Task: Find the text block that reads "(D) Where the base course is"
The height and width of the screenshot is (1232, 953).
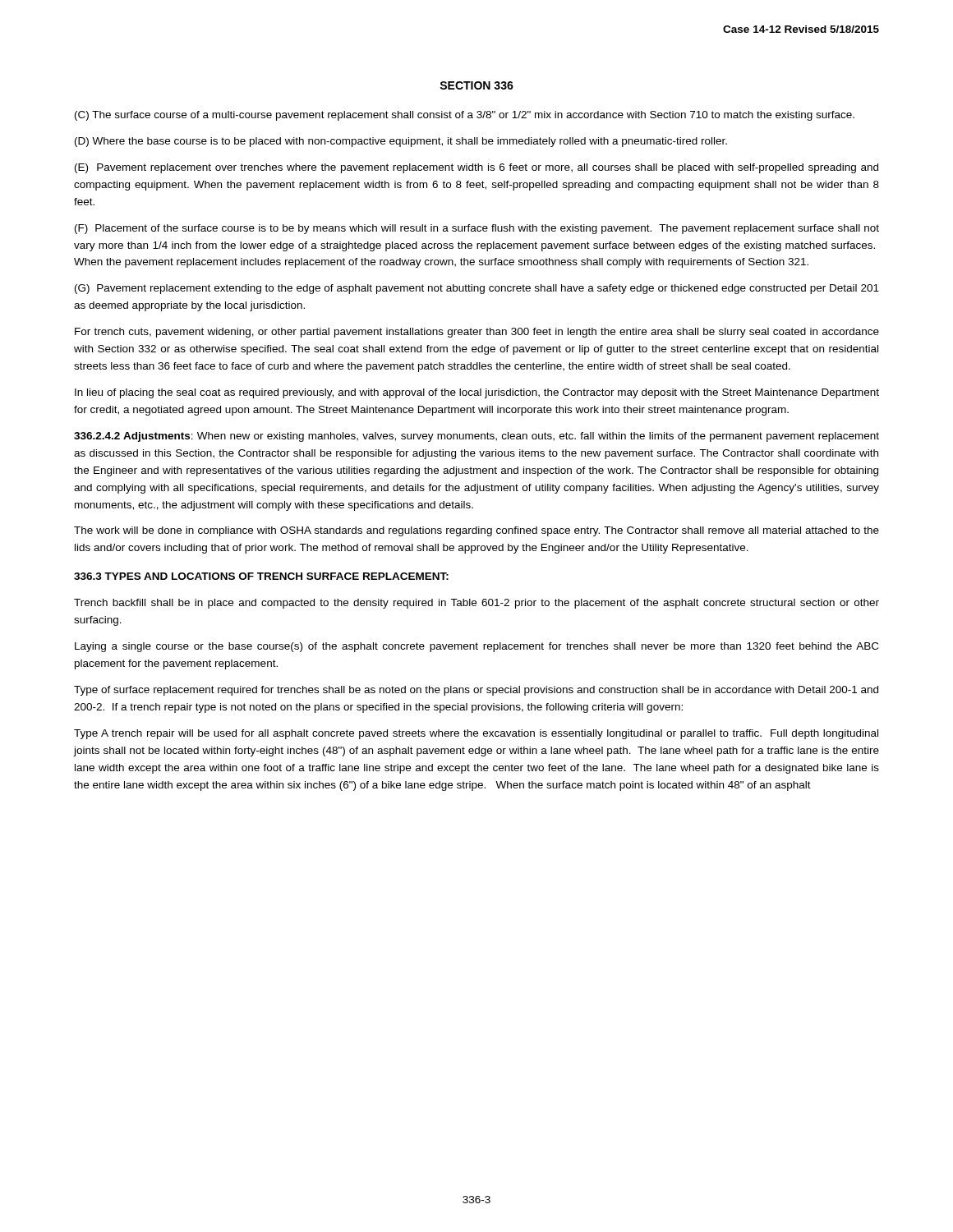Action: pyautogui.click(x=401, y=141)
